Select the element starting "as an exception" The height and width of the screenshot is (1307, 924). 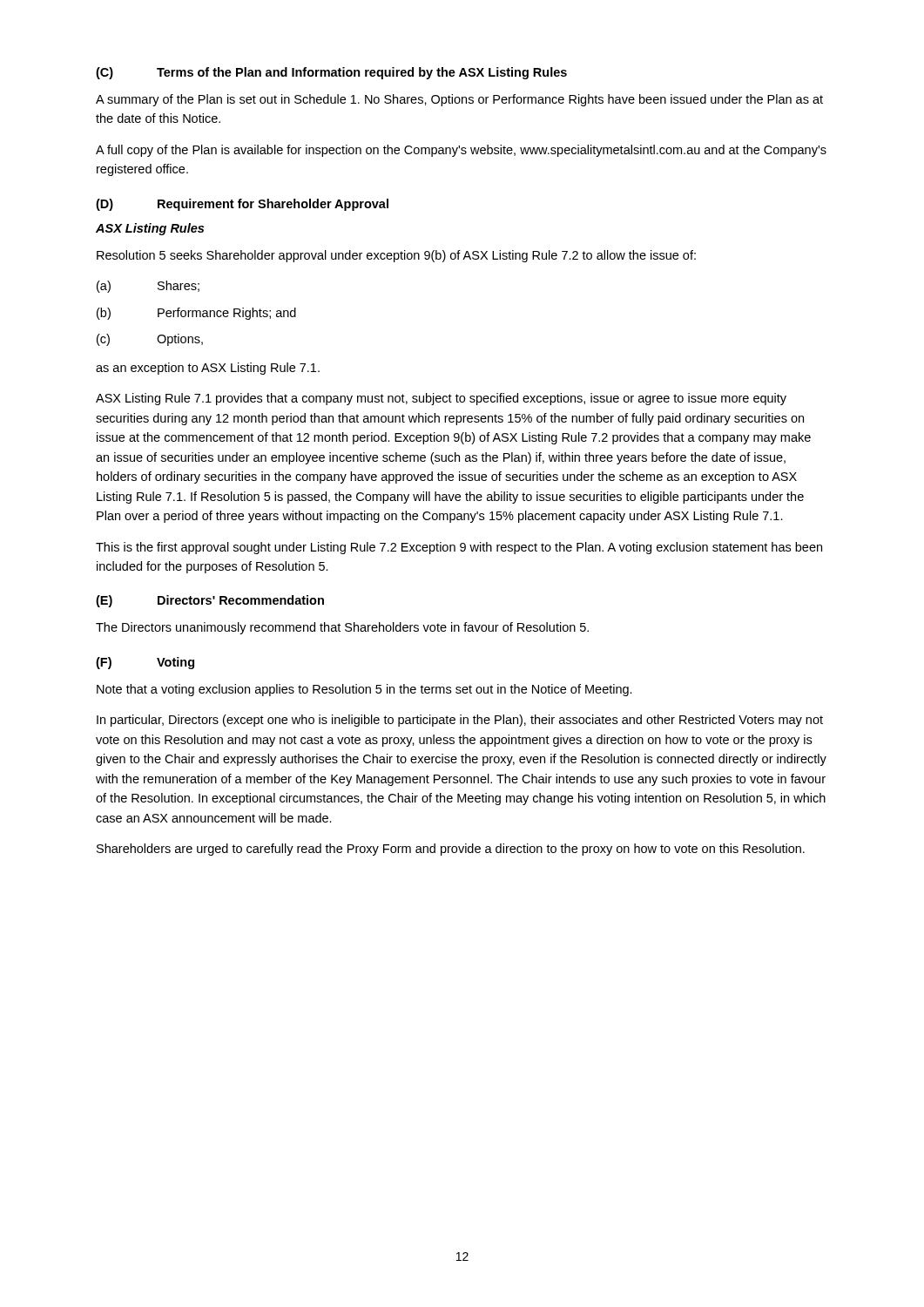[x=208, y=367]
